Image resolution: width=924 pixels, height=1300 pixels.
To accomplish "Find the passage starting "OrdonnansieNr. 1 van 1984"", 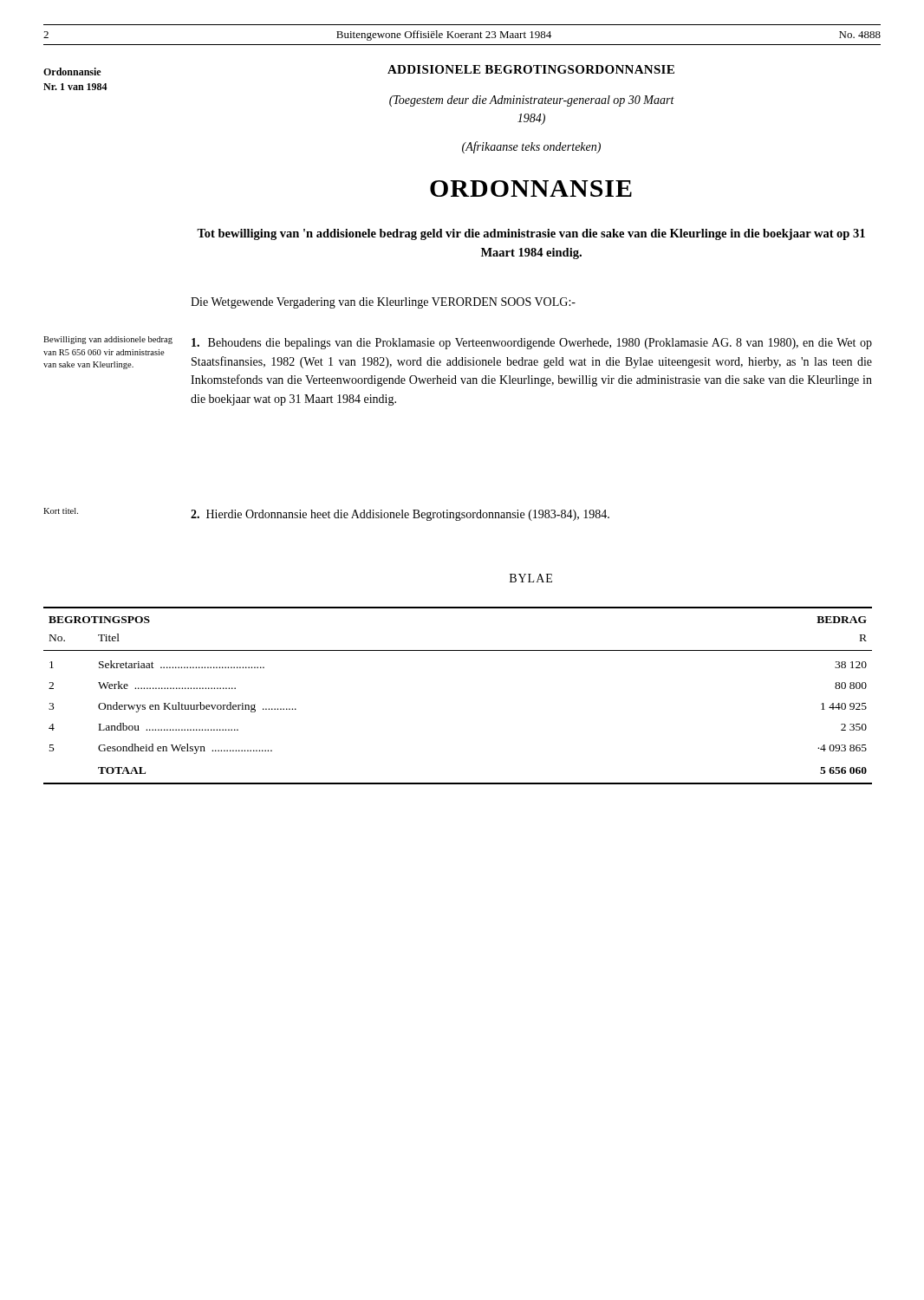I will coord(75,79).
